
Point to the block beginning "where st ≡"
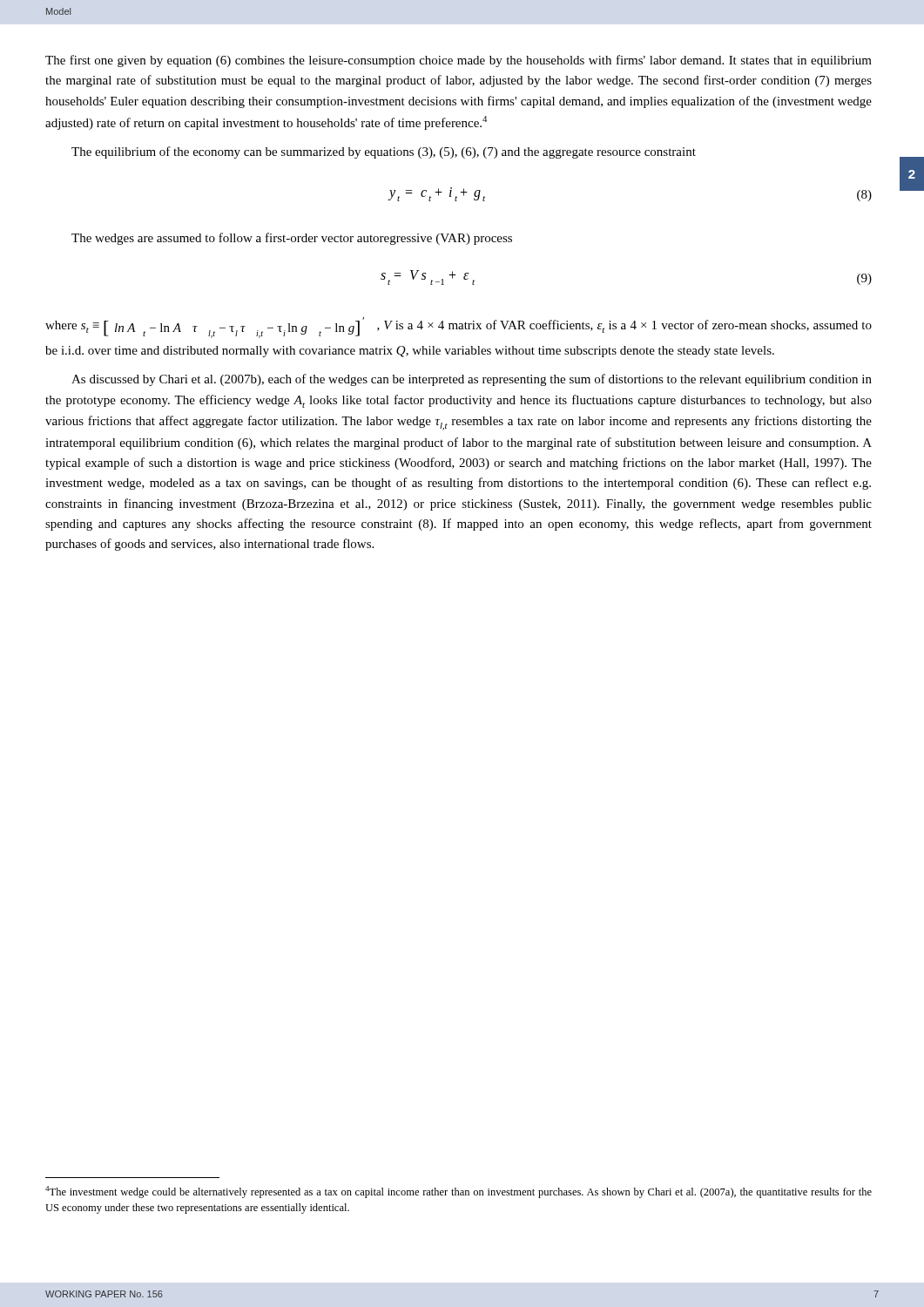click(458, 335)
